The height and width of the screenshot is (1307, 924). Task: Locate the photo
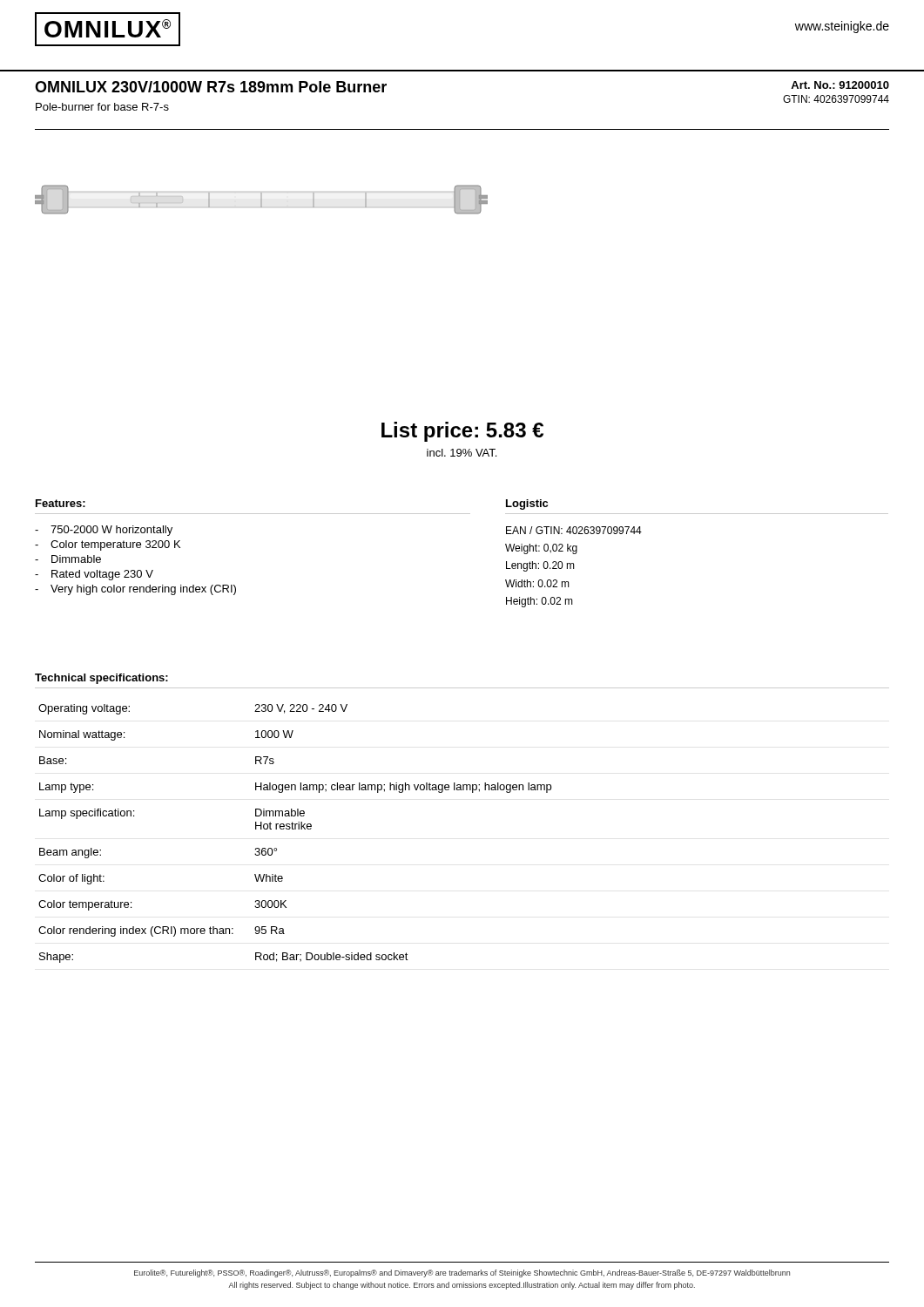pyautogui.click(x=261, y=205)
